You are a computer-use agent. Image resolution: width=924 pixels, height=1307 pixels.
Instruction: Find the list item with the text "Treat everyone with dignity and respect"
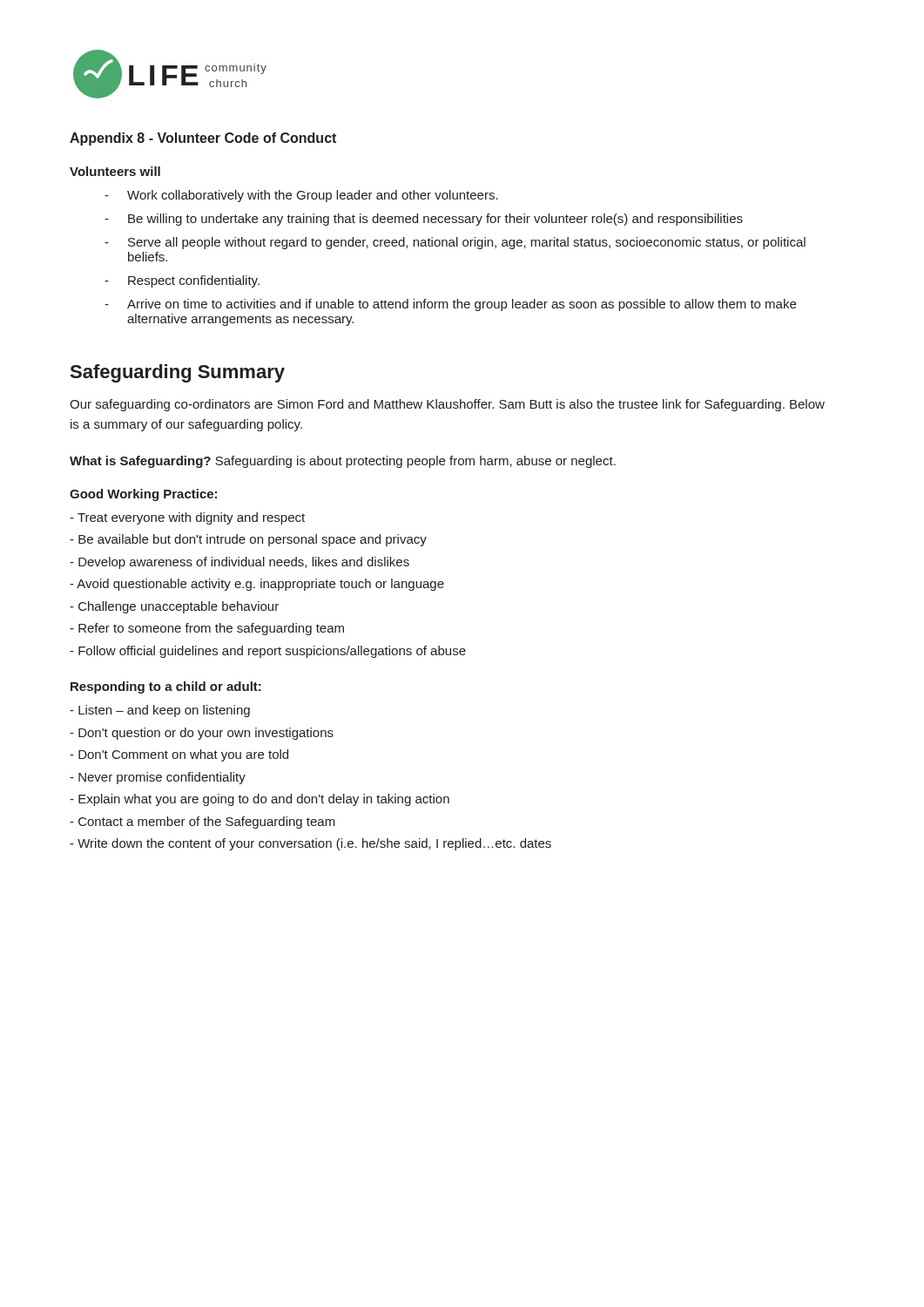click(x=187, y=517)
